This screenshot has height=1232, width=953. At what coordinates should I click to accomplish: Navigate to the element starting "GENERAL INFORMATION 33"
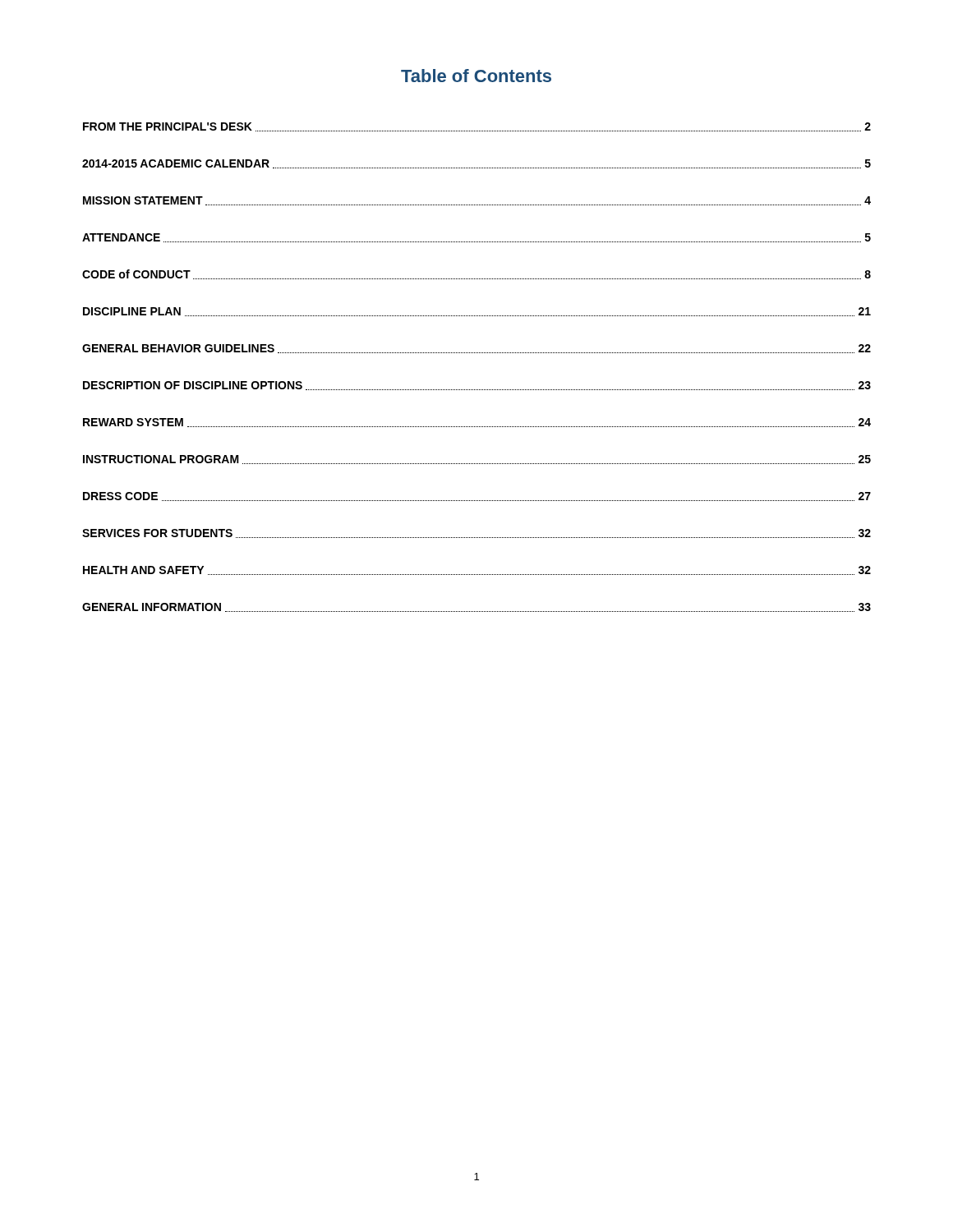[x=476, y=607]
